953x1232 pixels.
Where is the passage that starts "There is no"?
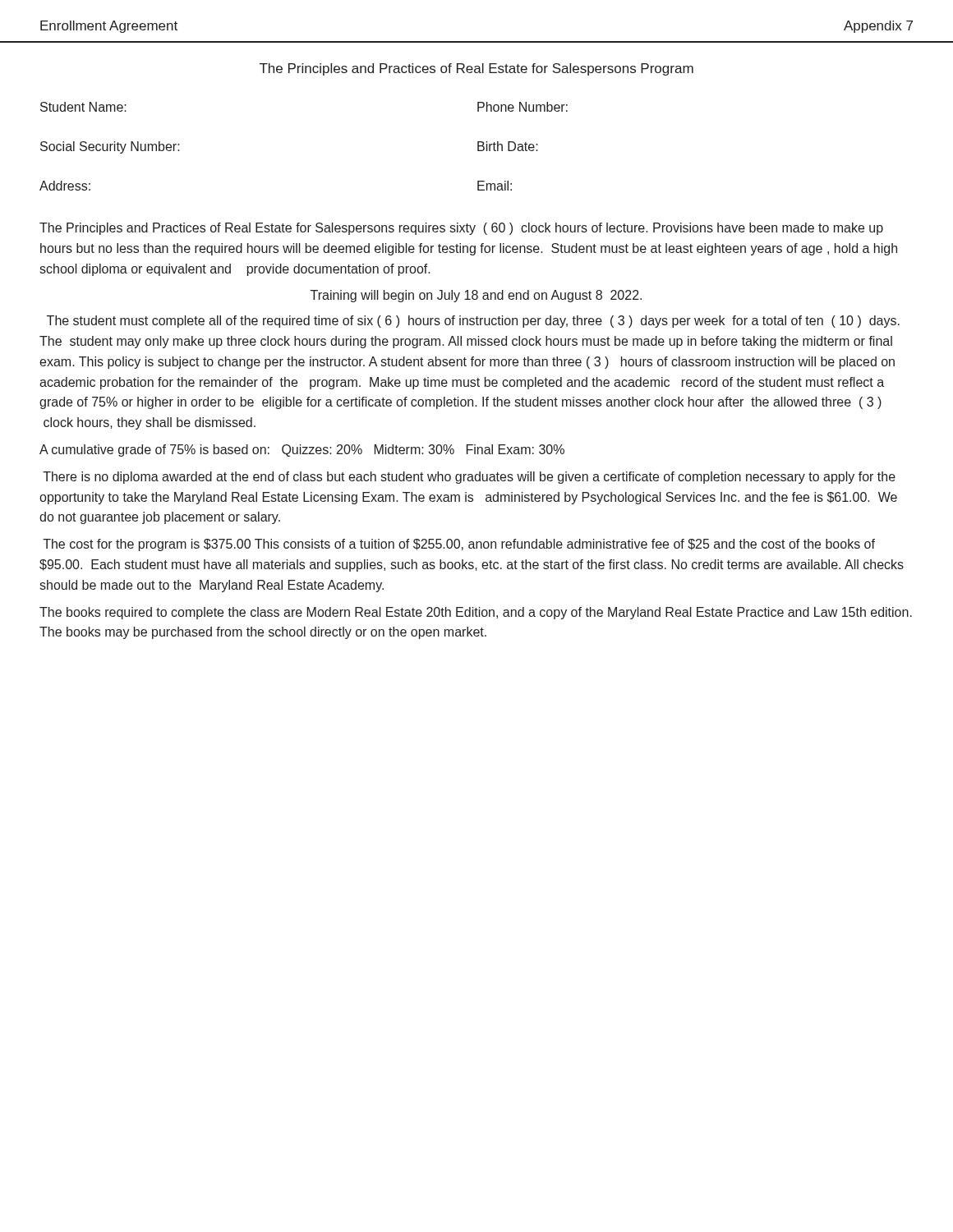(x=476, y=498)
